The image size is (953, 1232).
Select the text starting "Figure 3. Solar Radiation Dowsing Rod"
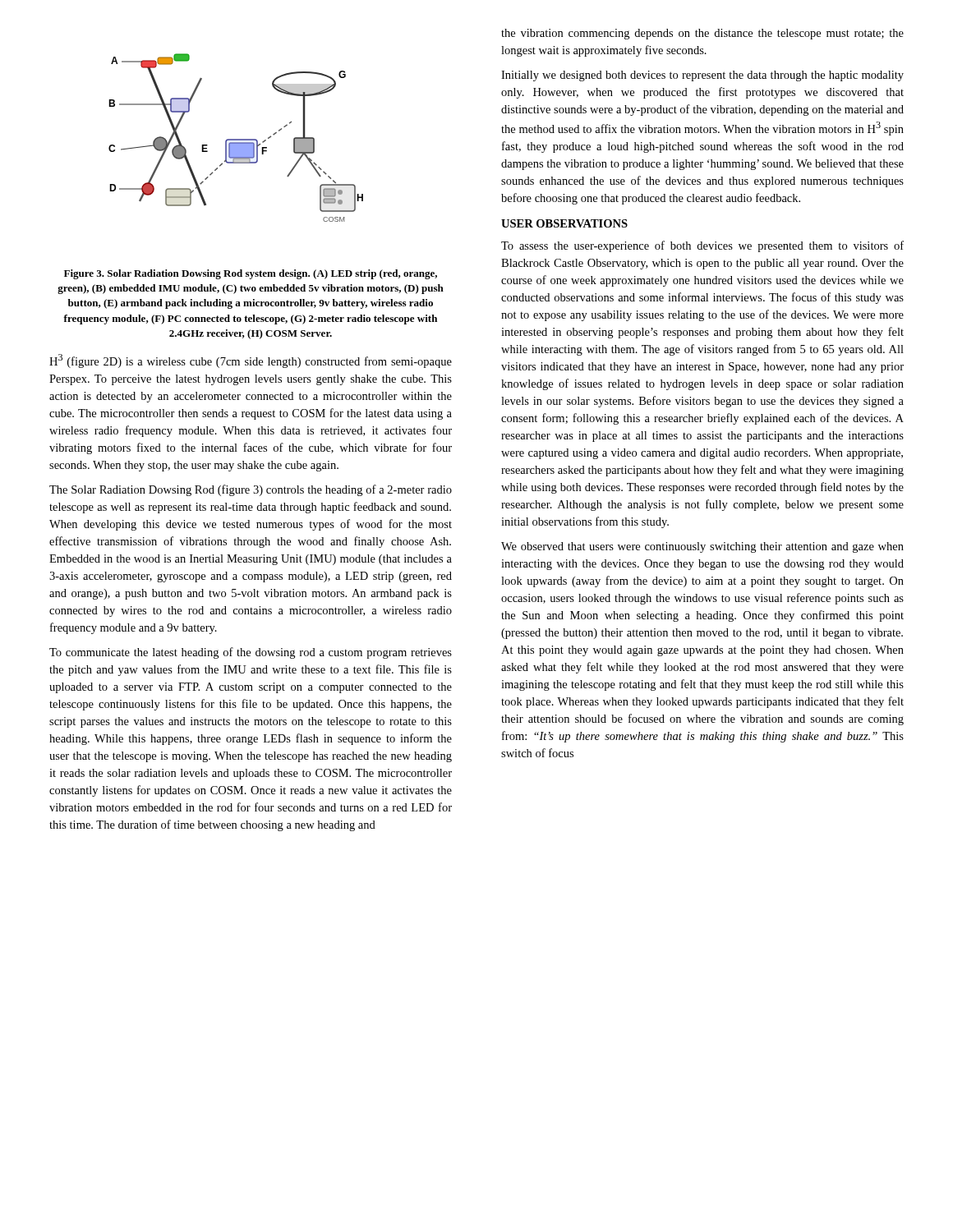click(251, 303)
